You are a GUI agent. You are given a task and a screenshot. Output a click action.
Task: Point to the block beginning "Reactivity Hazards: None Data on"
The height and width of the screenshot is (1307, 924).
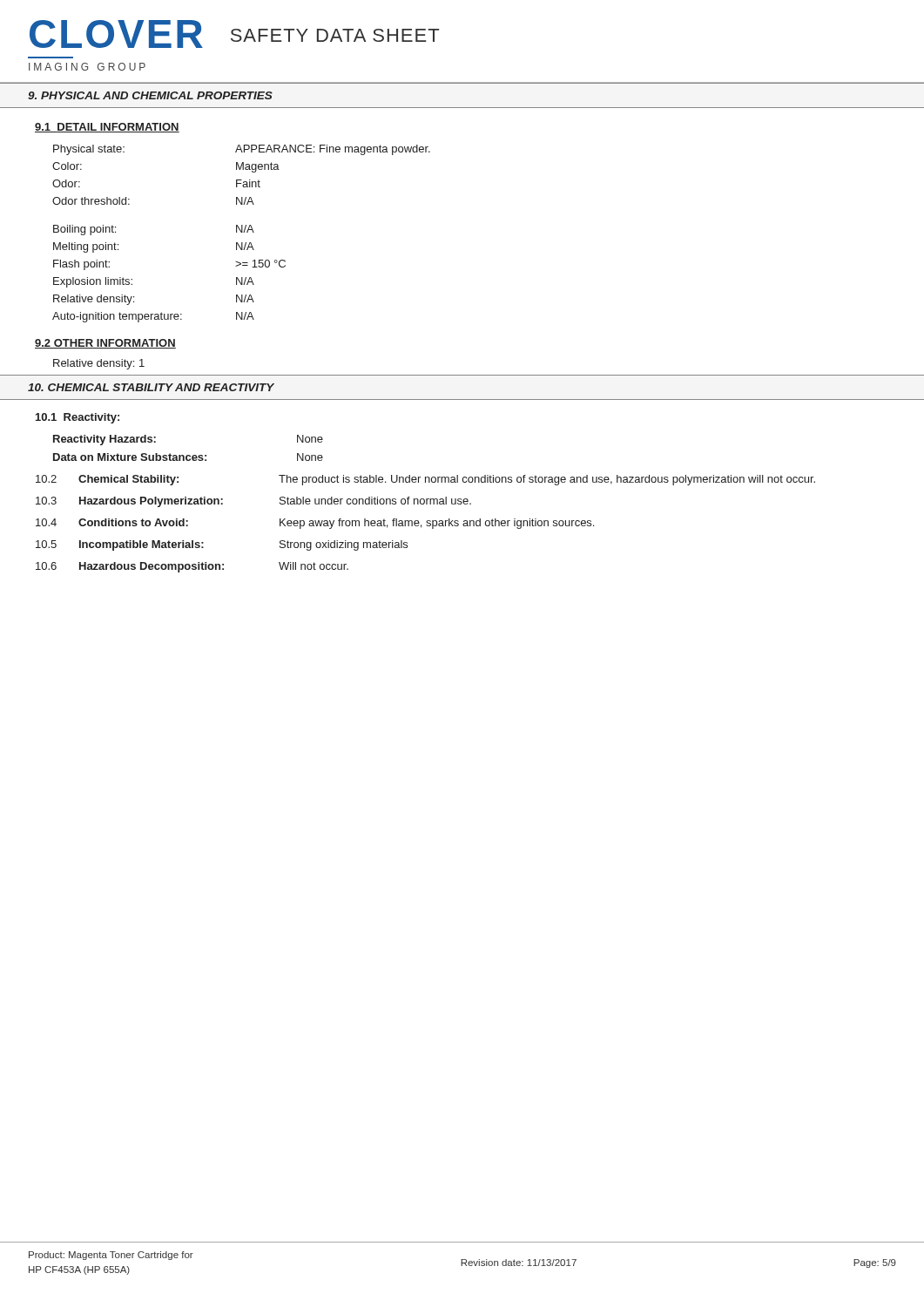[101, 440]
